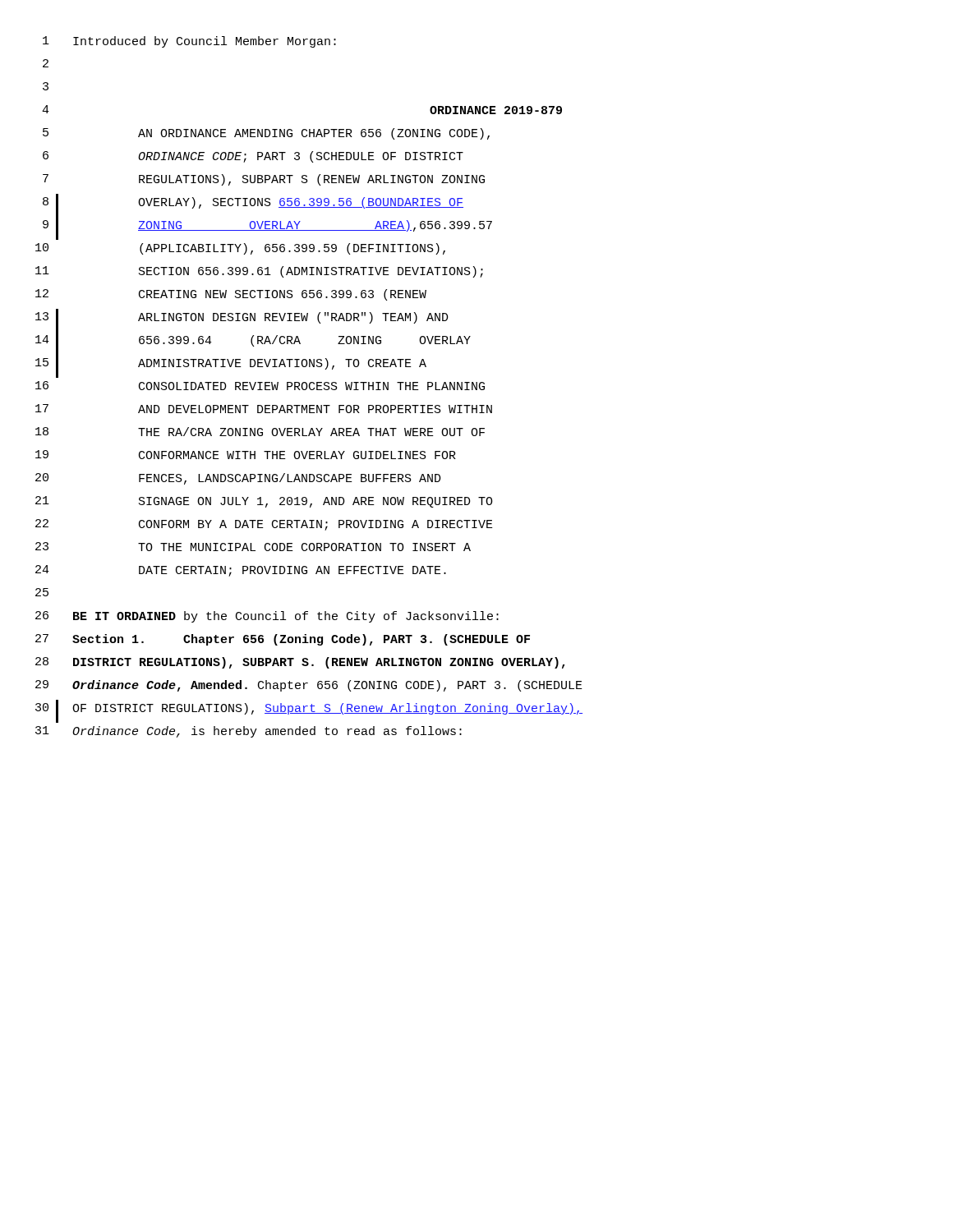Click where it says "24 DATE CERTAIN; PROVIDING AN EFFECTIVE DATE."
Screen dimensions: 1232x953
coord(241,571)
